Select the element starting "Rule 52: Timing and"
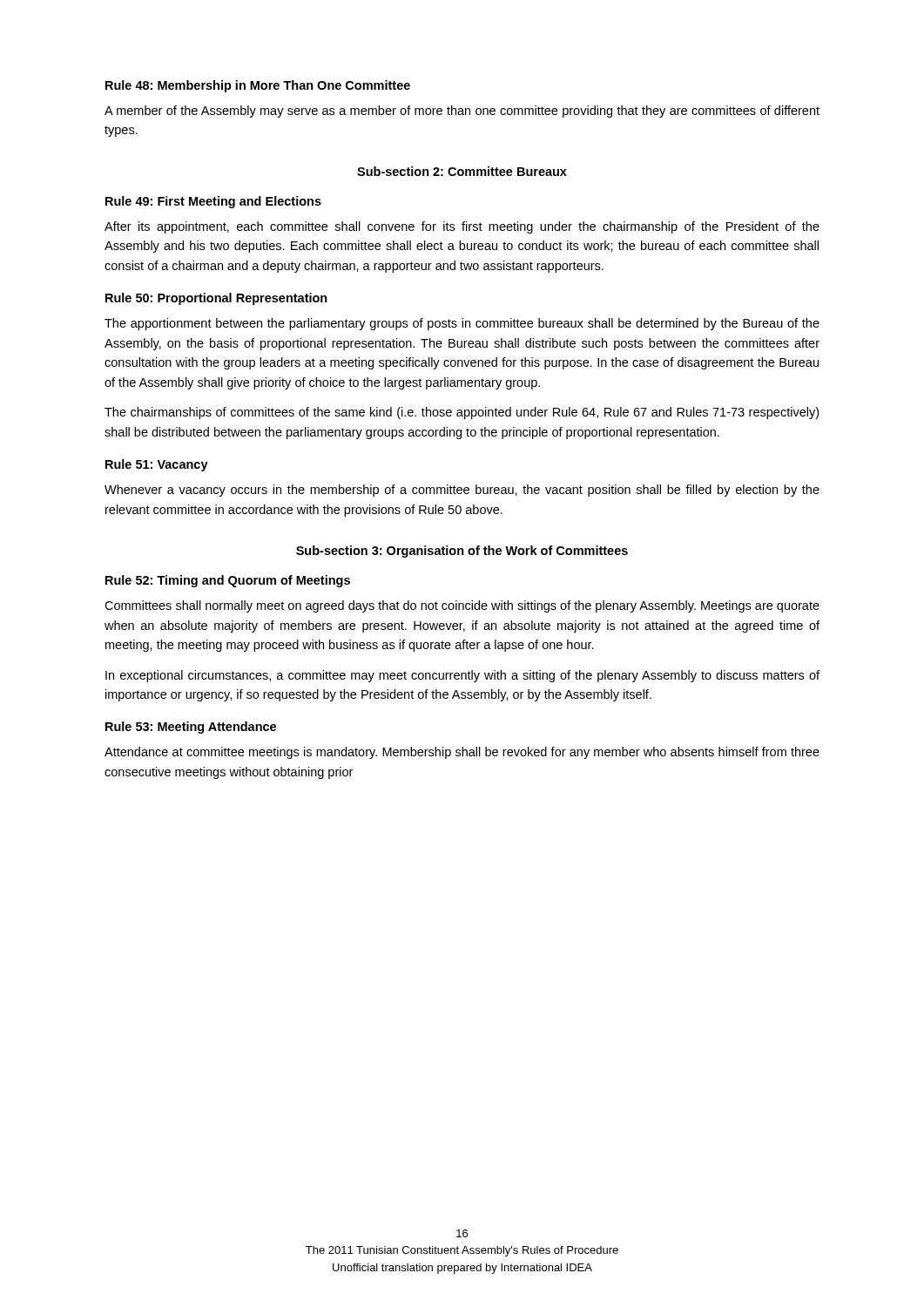Screen dimensions: 1307x924 [228, 580]
